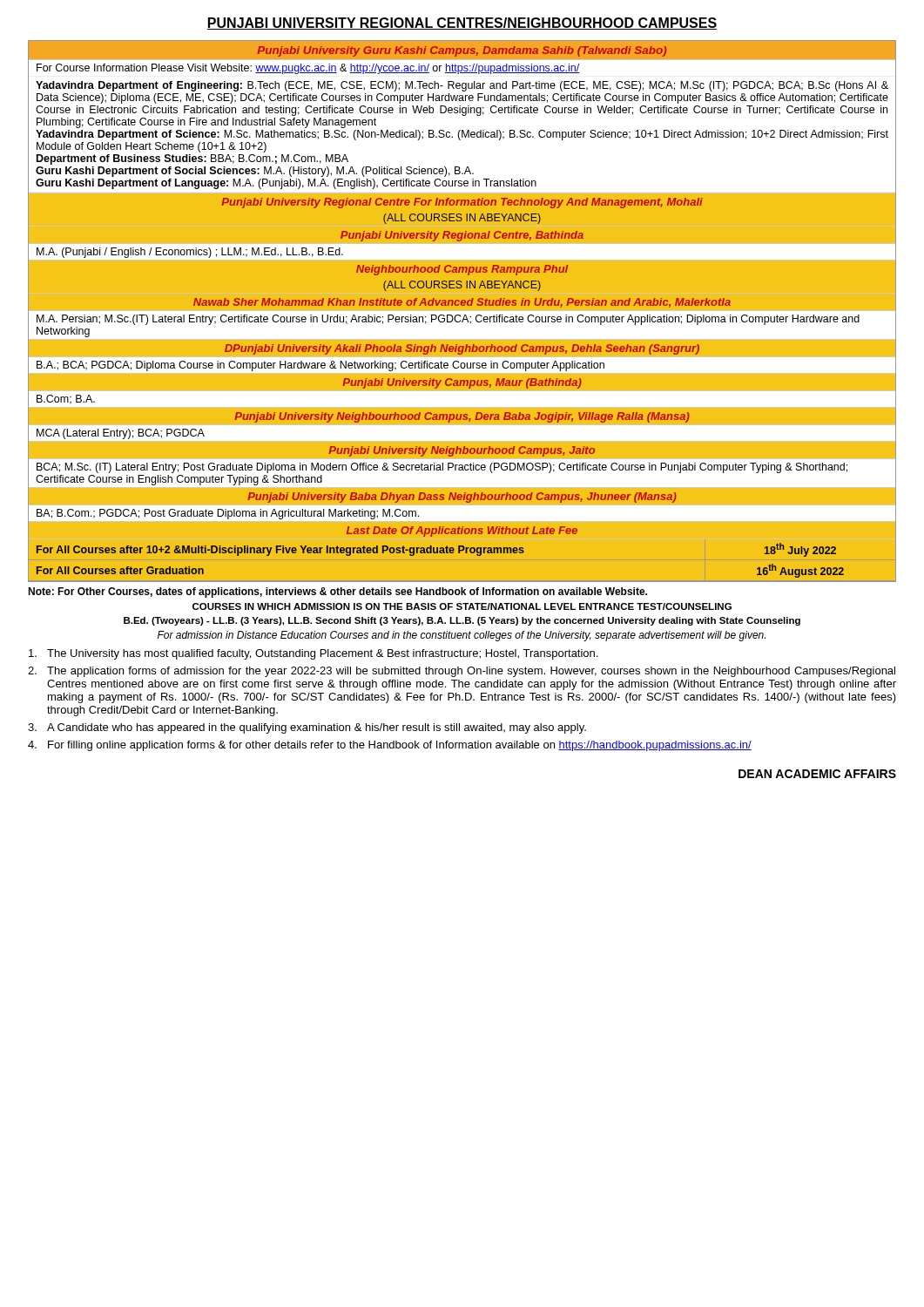Find the block on this page that starts "The University has most qualified faculty,"
Image resolution: width=924 pixels, height=1307 pixels.
click(x=462, y=653)
